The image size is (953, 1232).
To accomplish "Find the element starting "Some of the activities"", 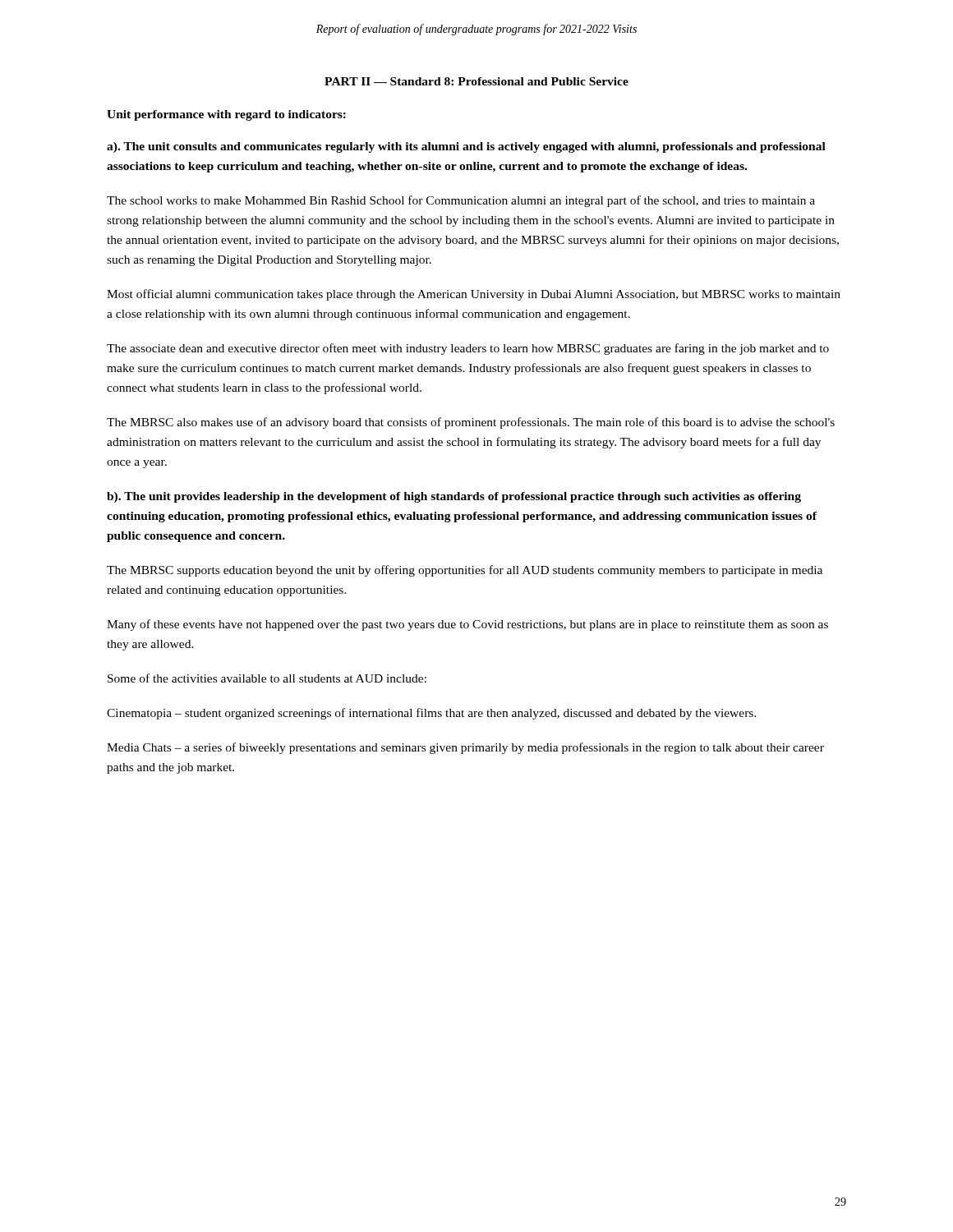I will click(267, 678).
